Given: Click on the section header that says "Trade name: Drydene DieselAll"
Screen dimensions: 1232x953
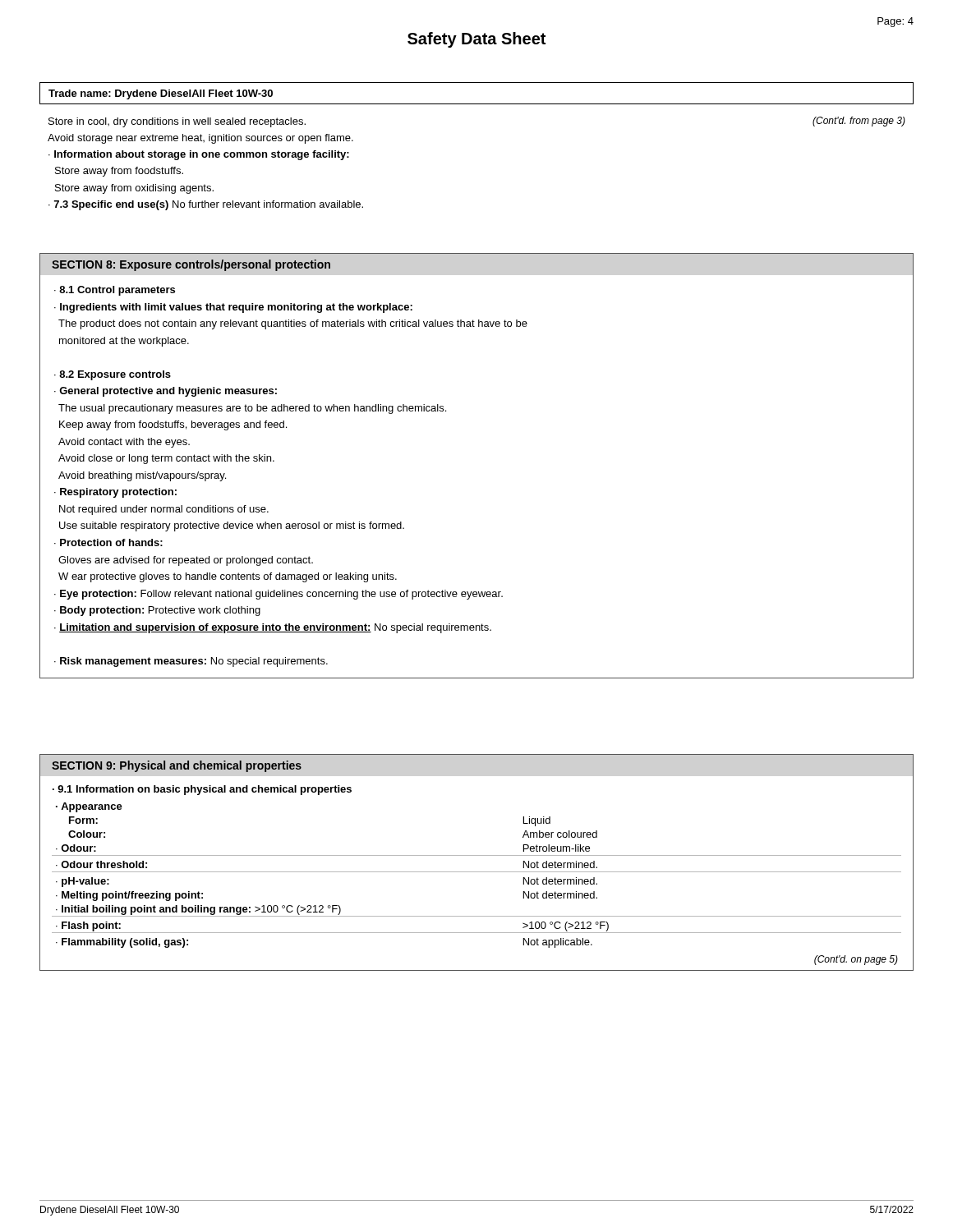Looking at the screenshot, I should coord(161,93).
